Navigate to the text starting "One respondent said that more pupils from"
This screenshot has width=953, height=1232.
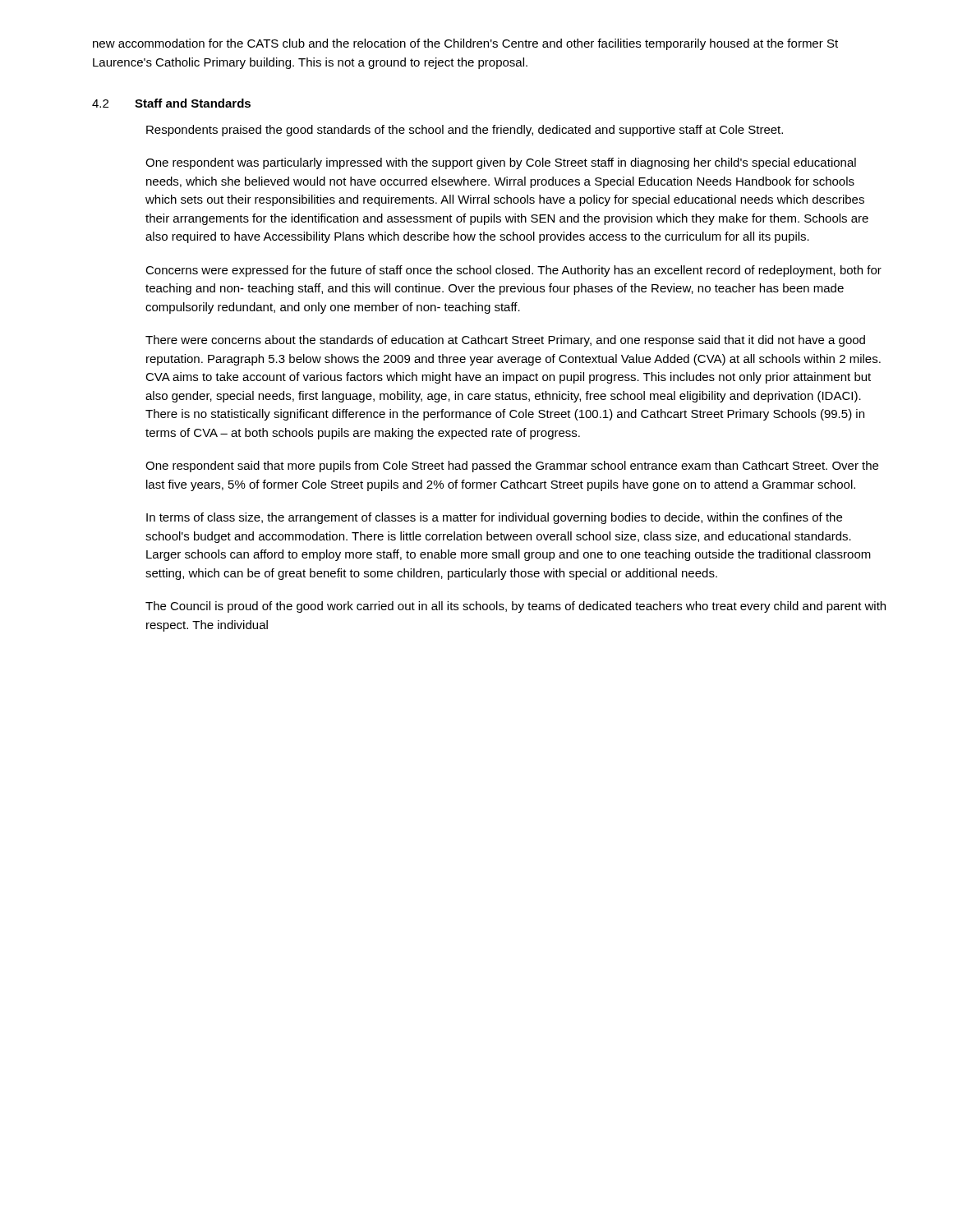(512, 475)
